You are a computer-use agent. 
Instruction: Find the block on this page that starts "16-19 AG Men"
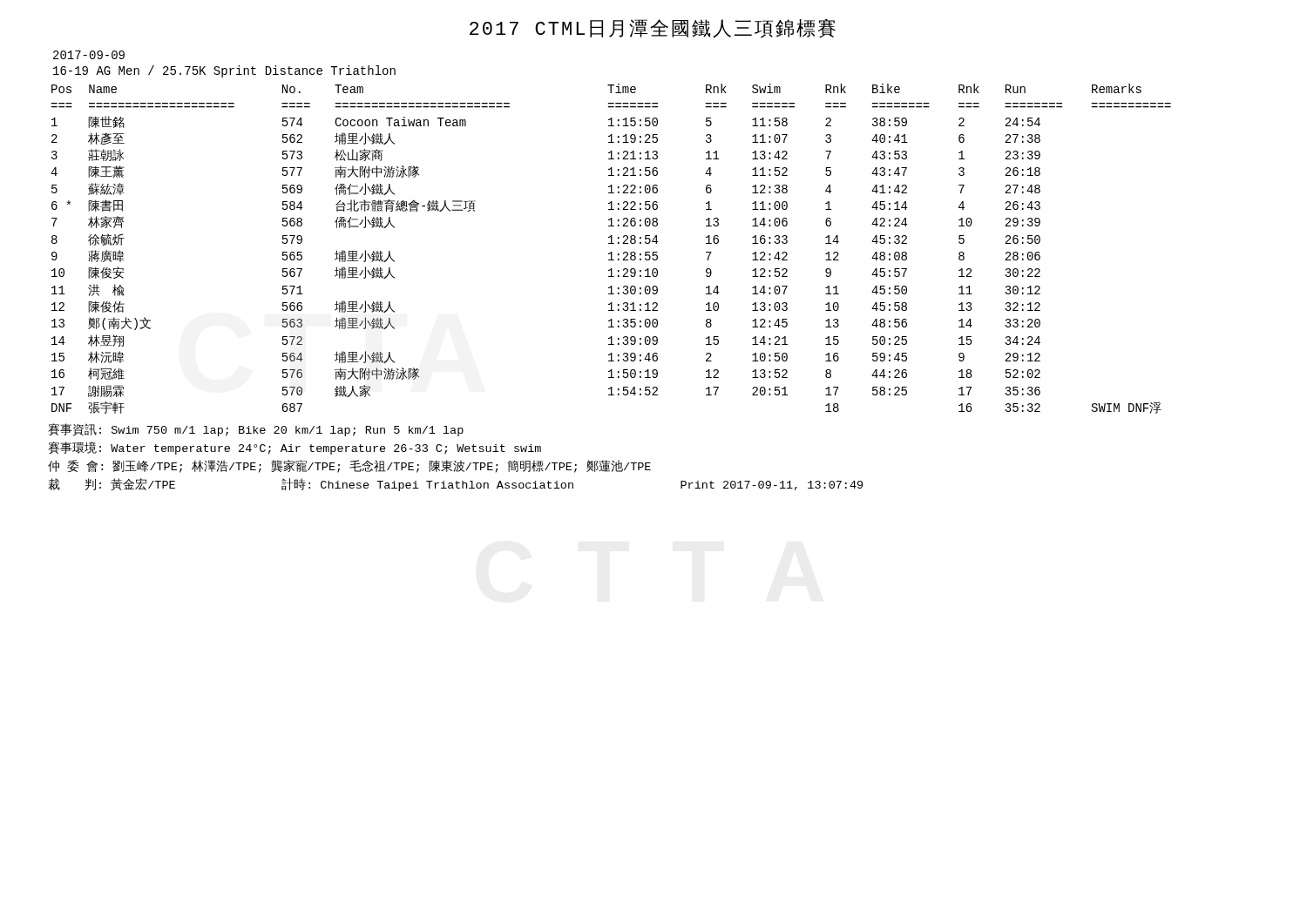(x=224, y=71)
